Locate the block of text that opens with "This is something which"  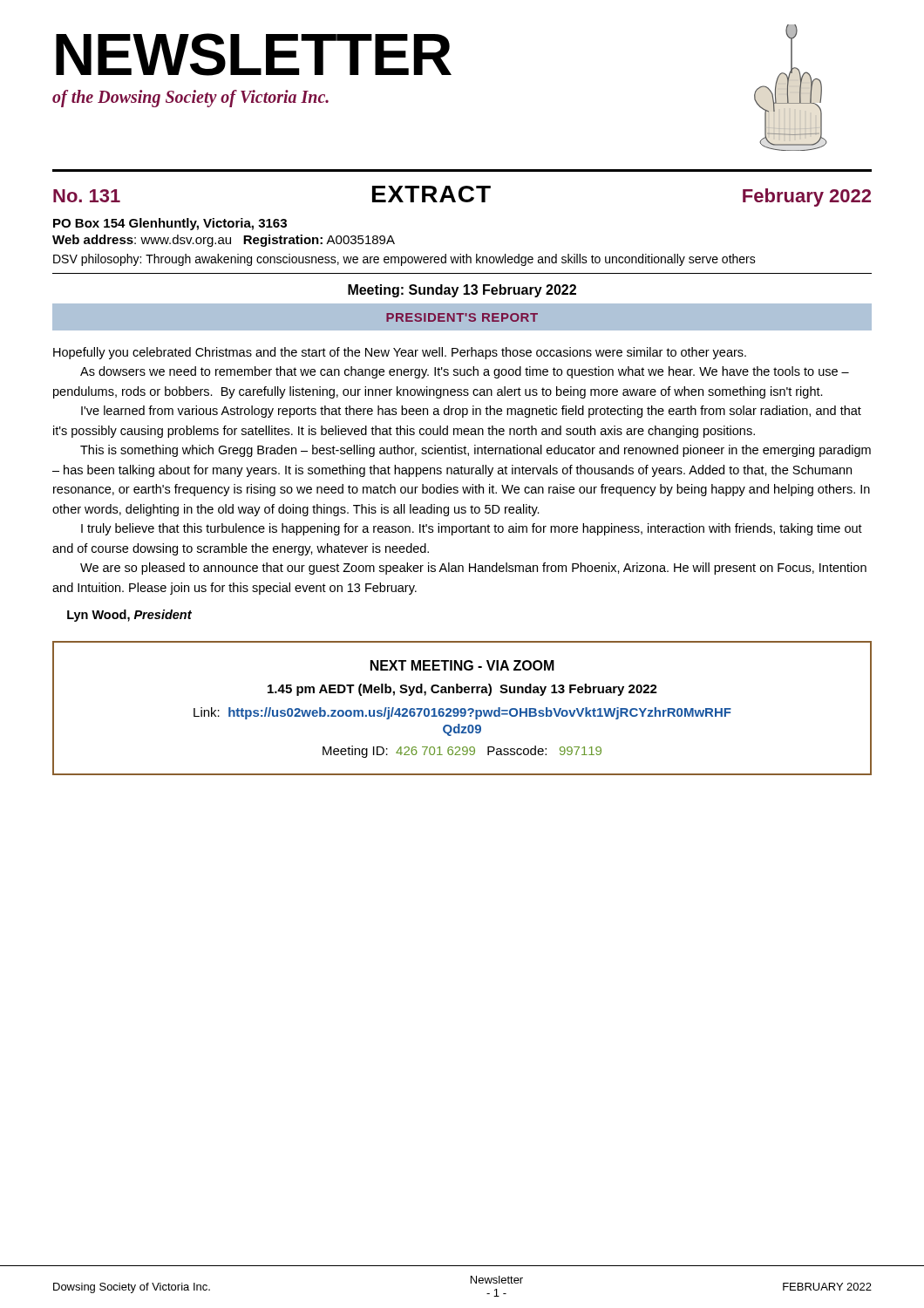coord(462,480)
